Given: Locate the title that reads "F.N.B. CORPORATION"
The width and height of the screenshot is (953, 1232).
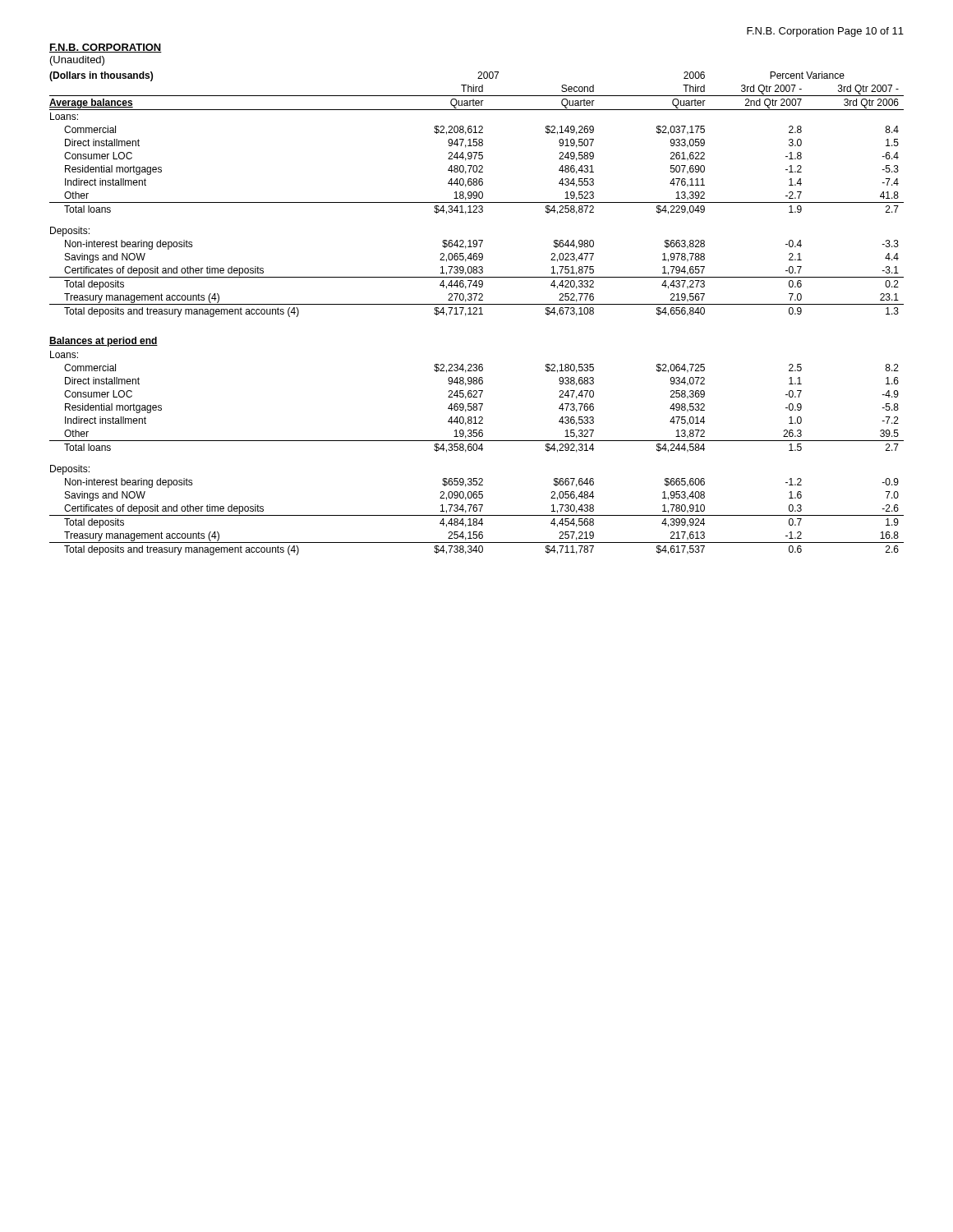Looking at the screenshot, I should click(105, 47).
